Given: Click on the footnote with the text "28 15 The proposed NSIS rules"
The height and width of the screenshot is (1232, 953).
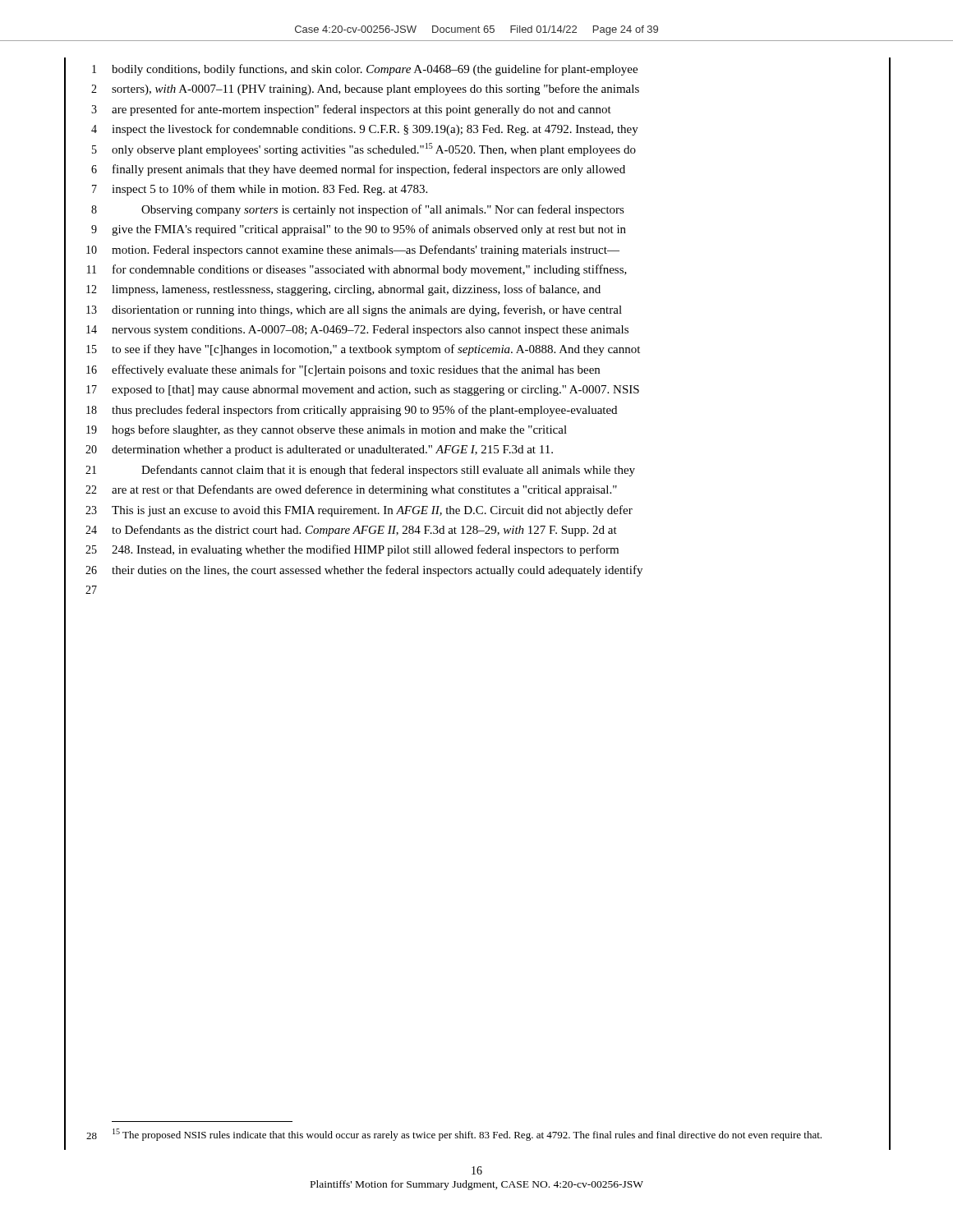Looking at the screenshot, I should pos(476,1132).
